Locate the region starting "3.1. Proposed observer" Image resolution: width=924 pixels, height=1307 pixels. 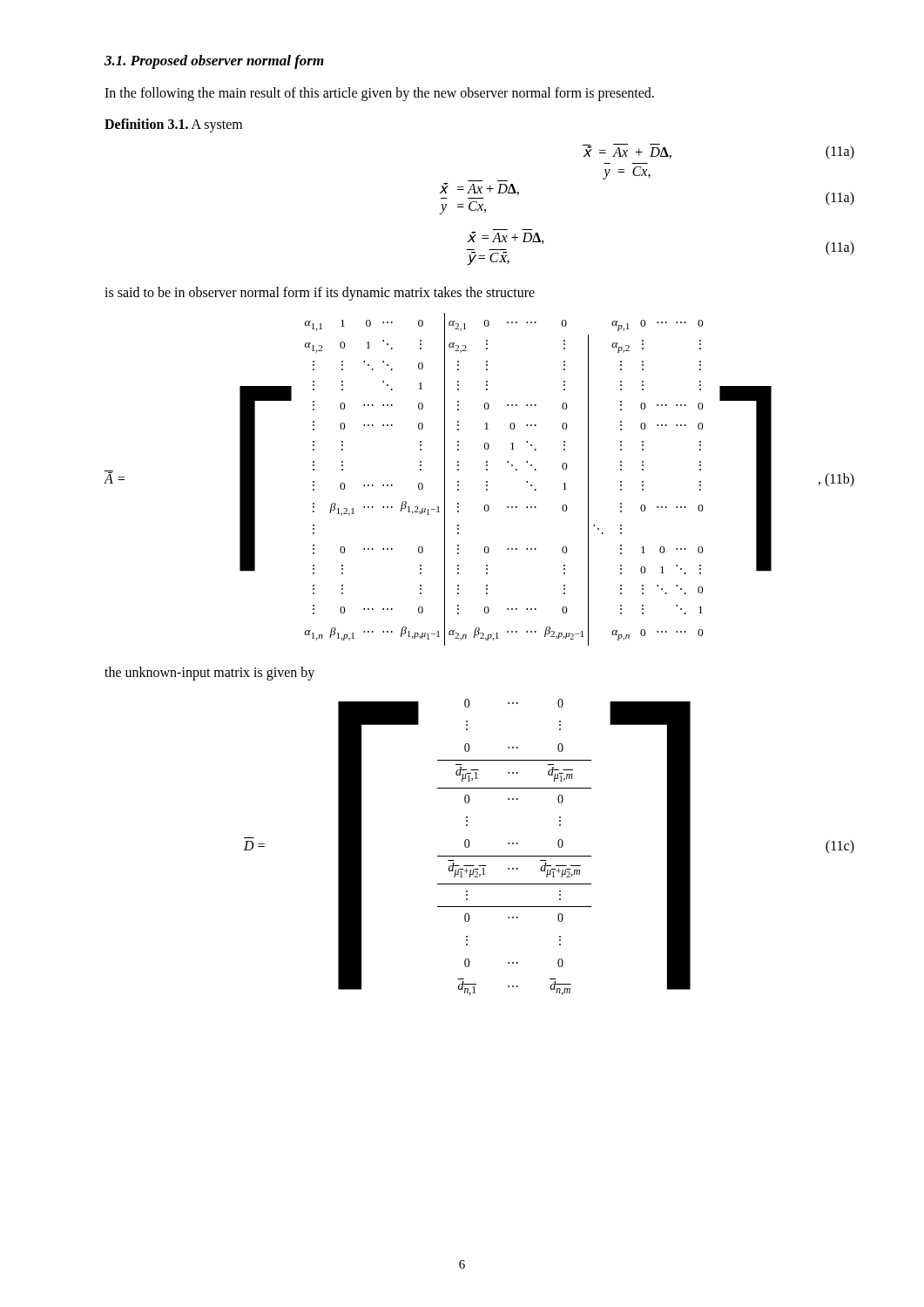tap(214, 61)
